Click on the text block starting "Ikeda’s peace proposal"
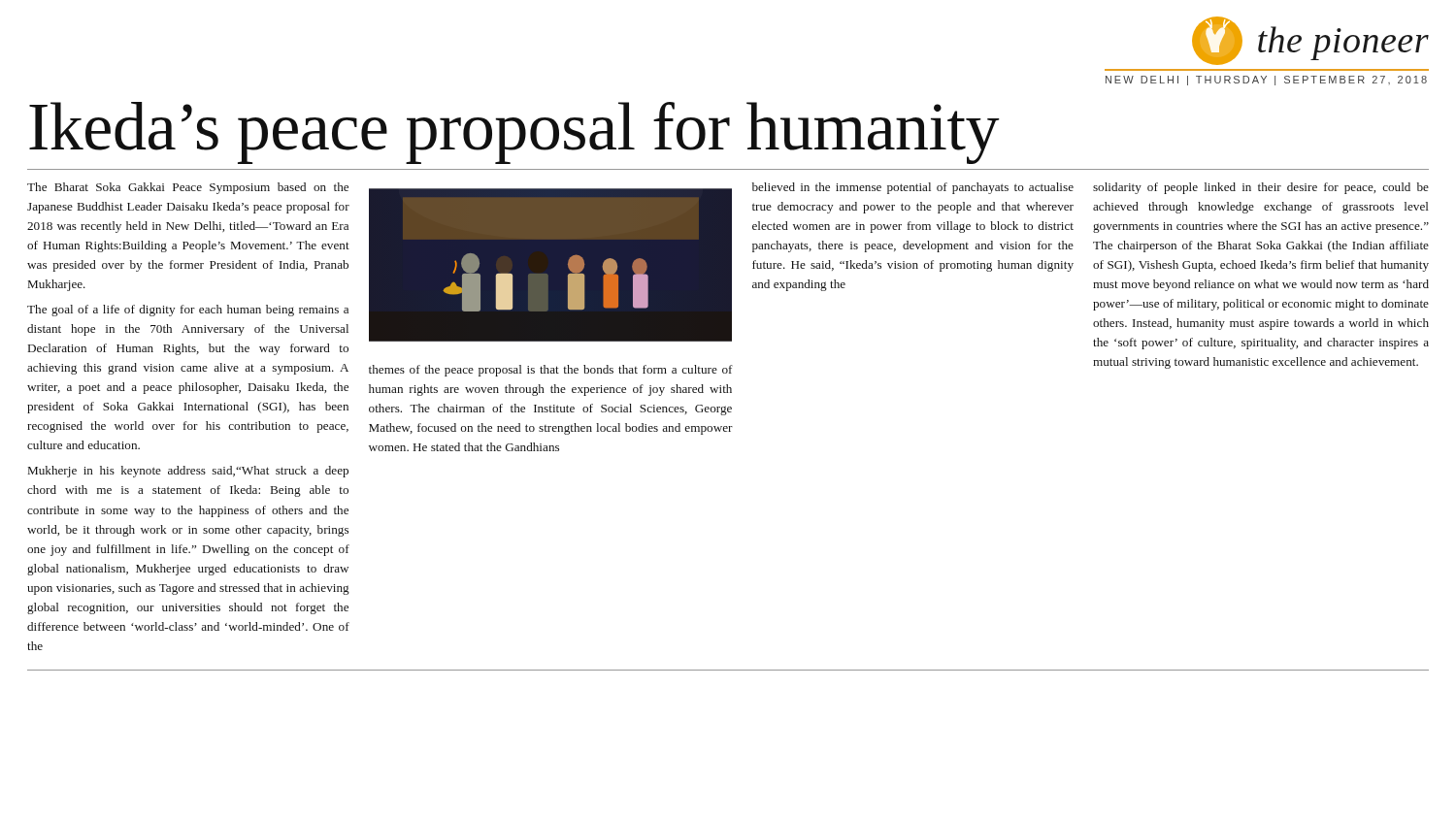Screen dimensions: 819x1456 point(513,127)
